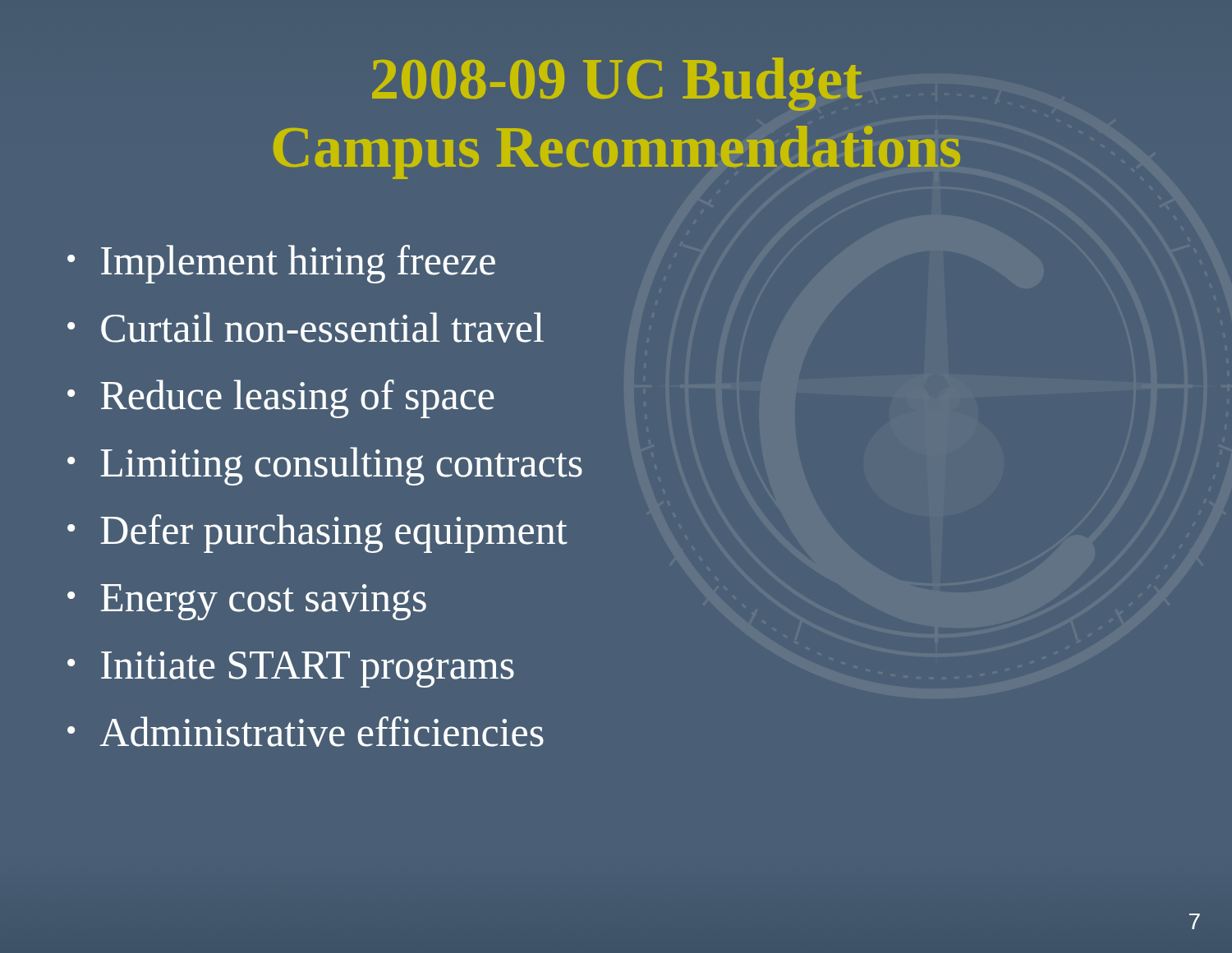The image size is (1232, 953).
Task: Find "• Reduce leasing of space" on this page
Action: 280,395
